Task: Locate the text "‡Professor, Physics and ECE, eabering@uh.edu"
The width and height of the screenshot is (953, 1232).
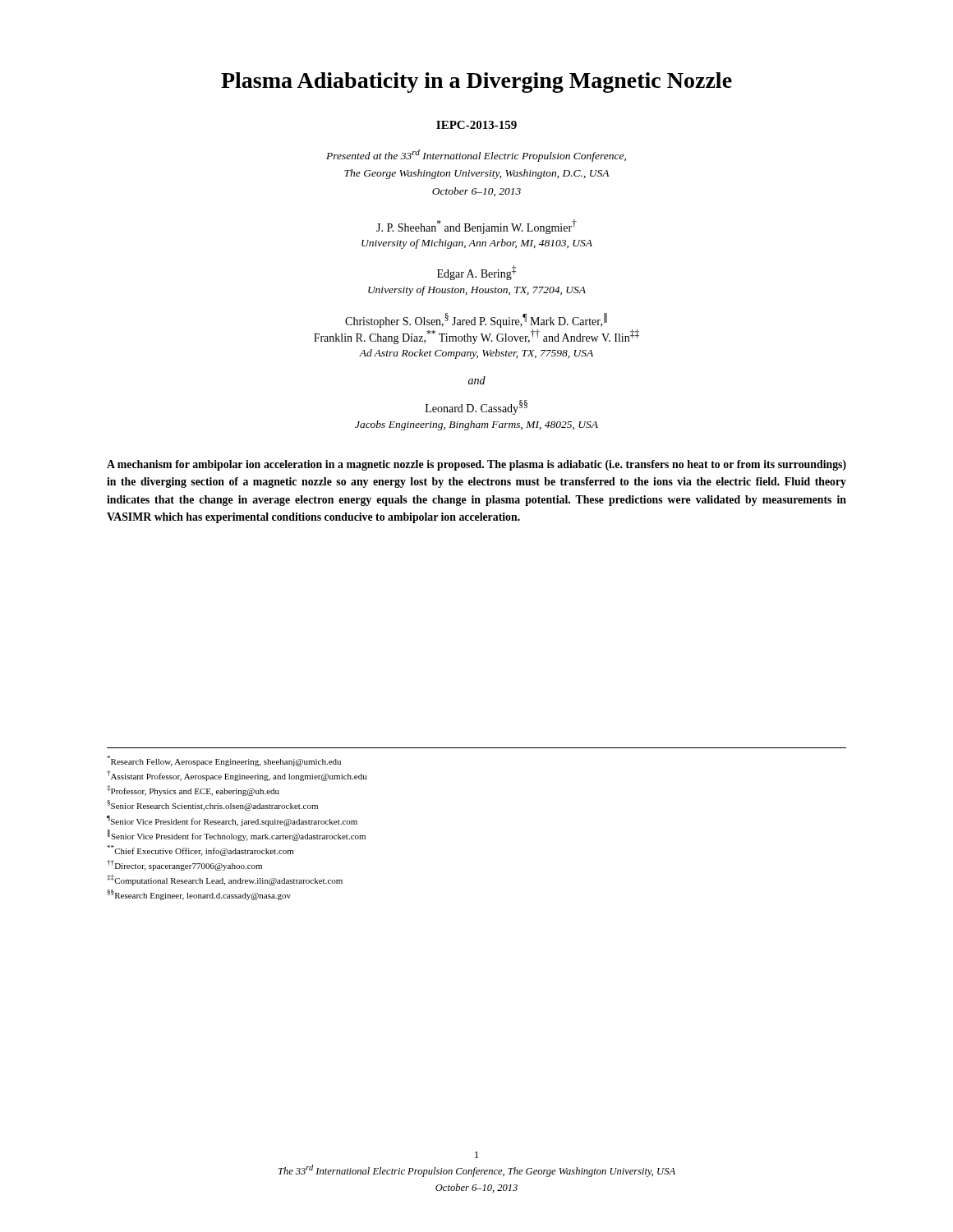Action: [193, 790]
